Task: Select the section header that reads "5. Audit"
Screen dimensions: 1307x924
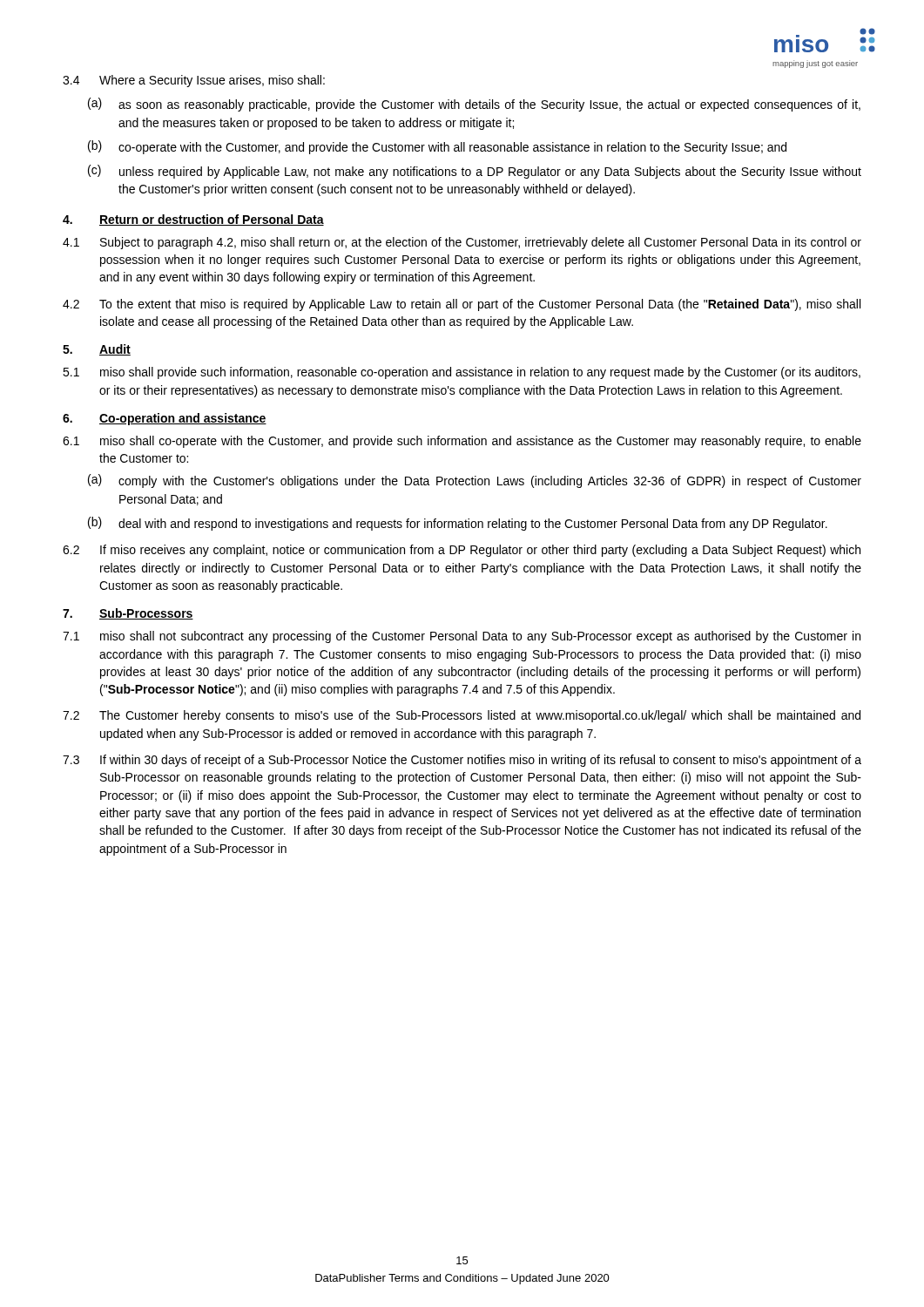Action: pos(97,350)
